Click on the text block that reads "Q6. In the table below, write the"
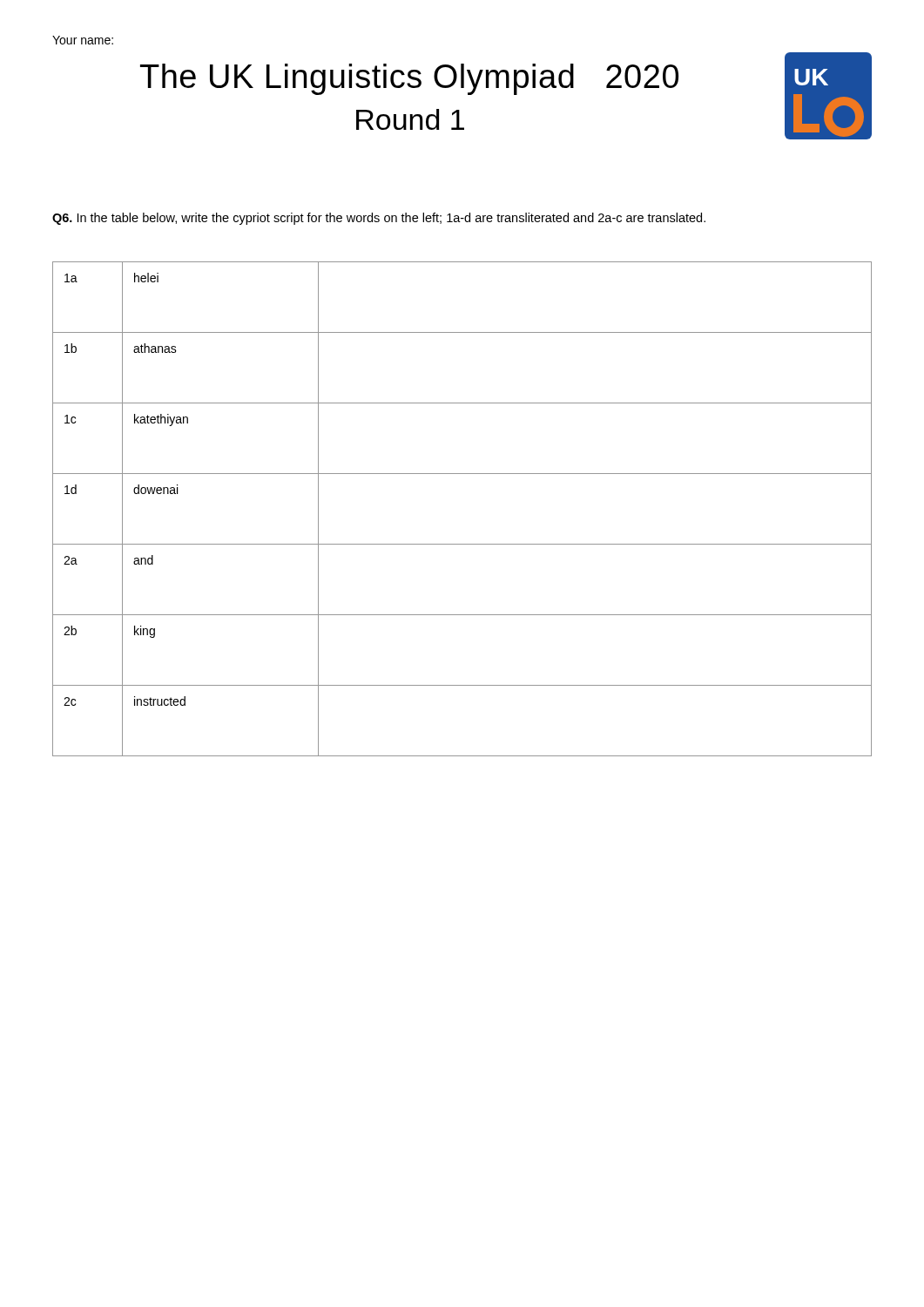The width and height of the screenshot is (924, 1307). point(379,218)
